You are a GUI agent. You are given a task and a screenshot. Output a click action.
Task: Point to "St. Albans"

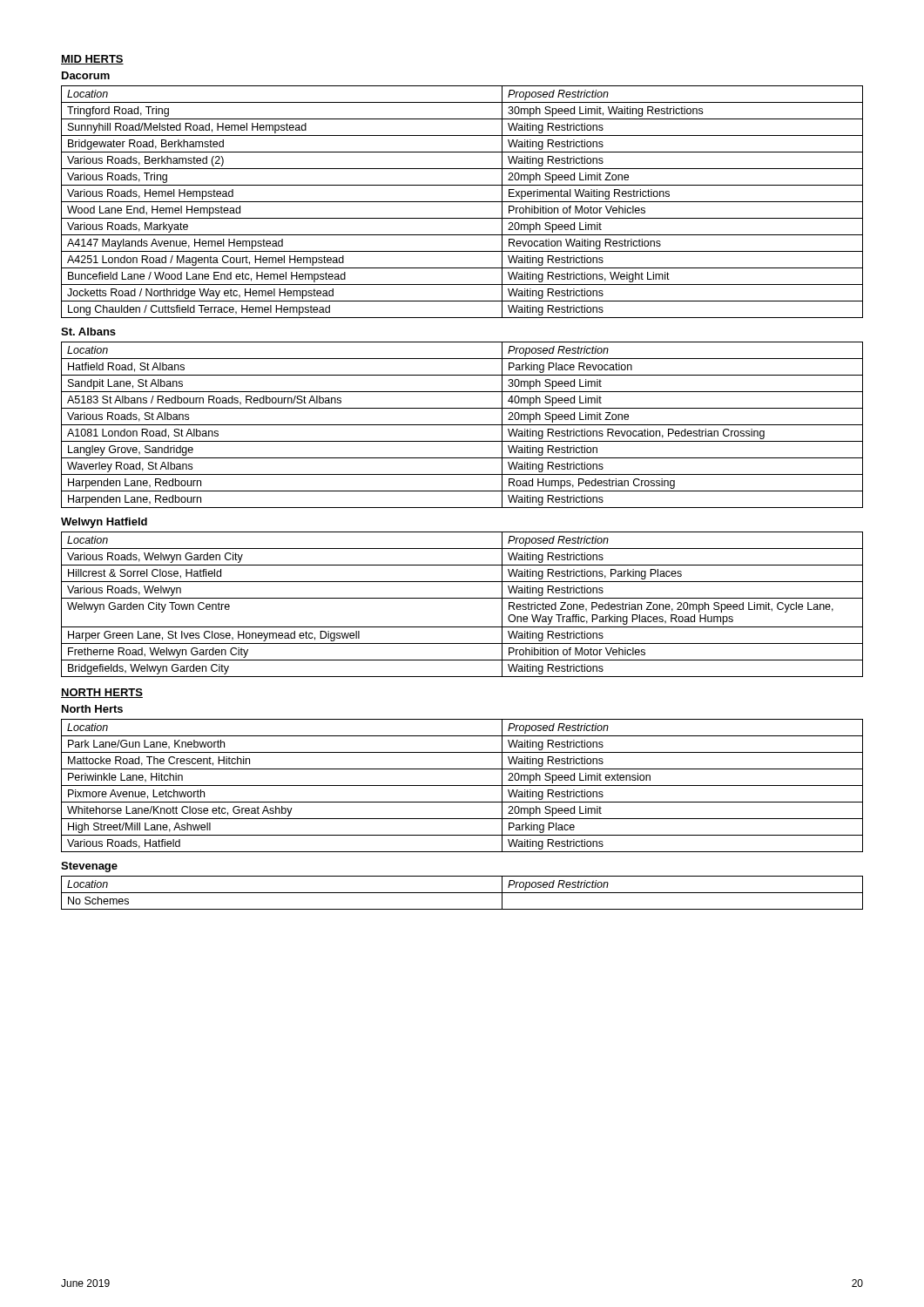point(88,332)
